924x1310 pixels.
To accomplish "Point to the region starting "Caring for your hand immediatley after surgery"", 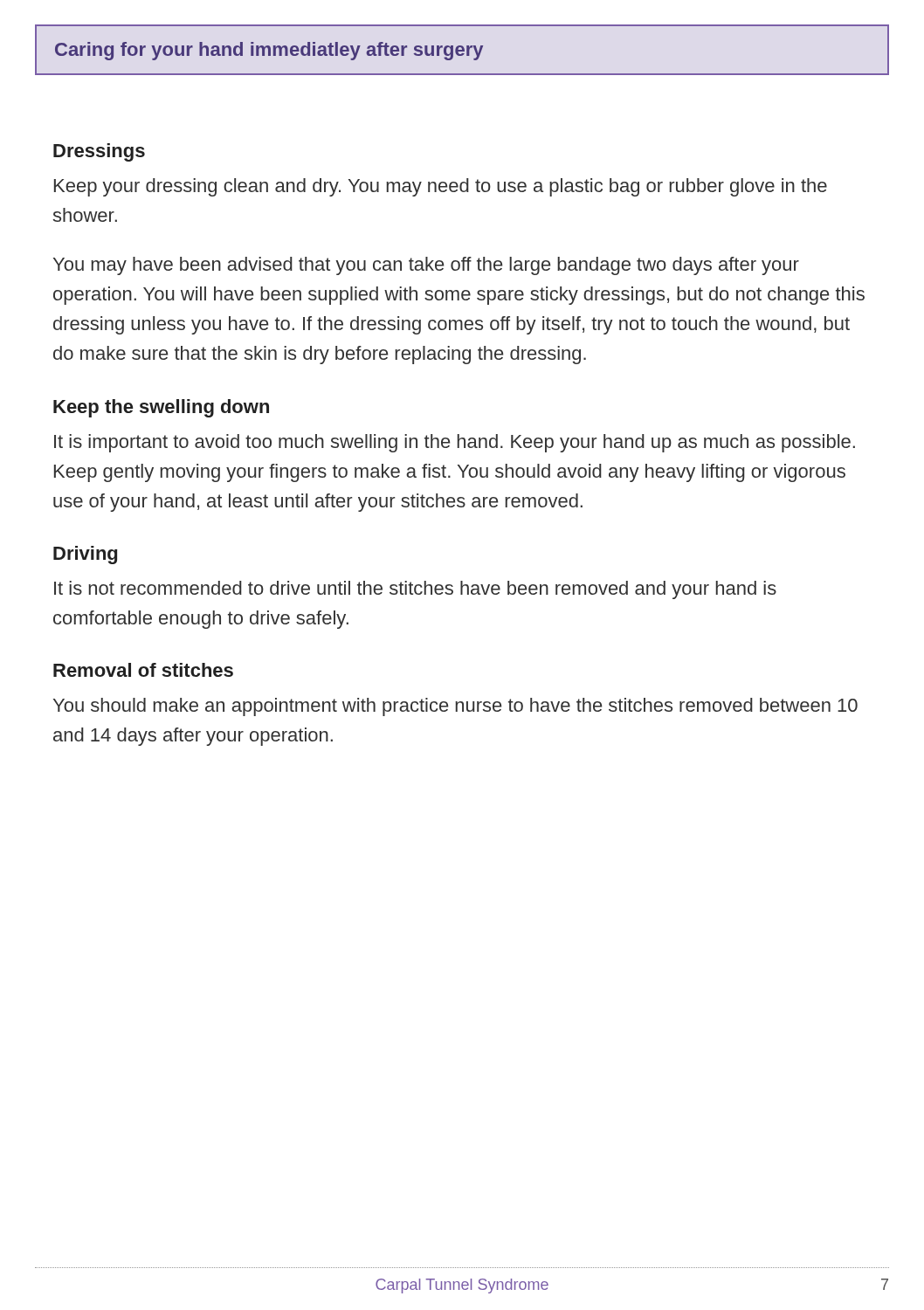I will (x=269, y=49).
